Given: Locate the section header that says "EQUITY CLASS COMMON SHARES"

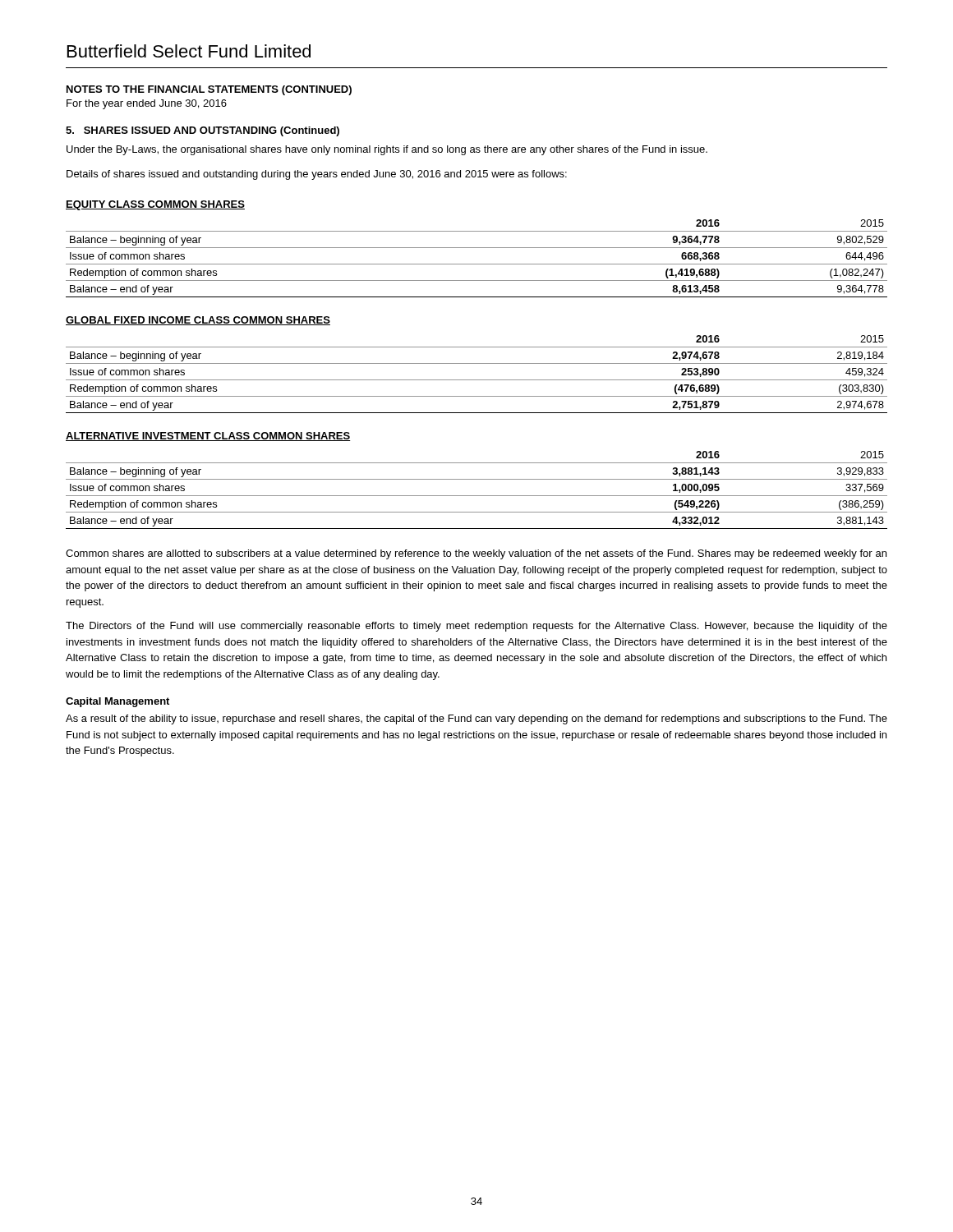Looking at the screenshot, I should [155, 205].
